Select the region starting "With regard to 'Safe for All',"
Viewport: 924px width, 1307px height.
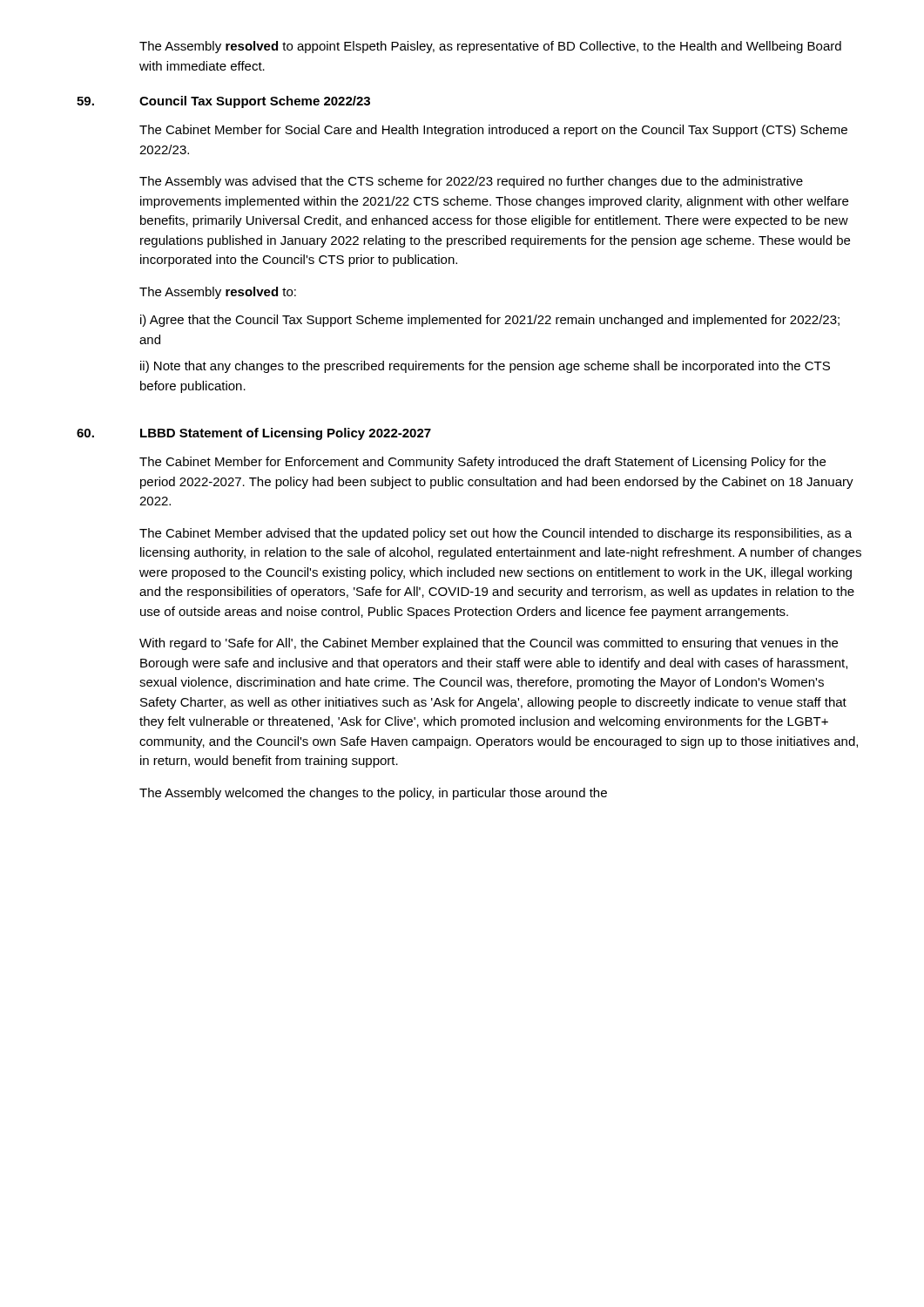coord(499,701)
